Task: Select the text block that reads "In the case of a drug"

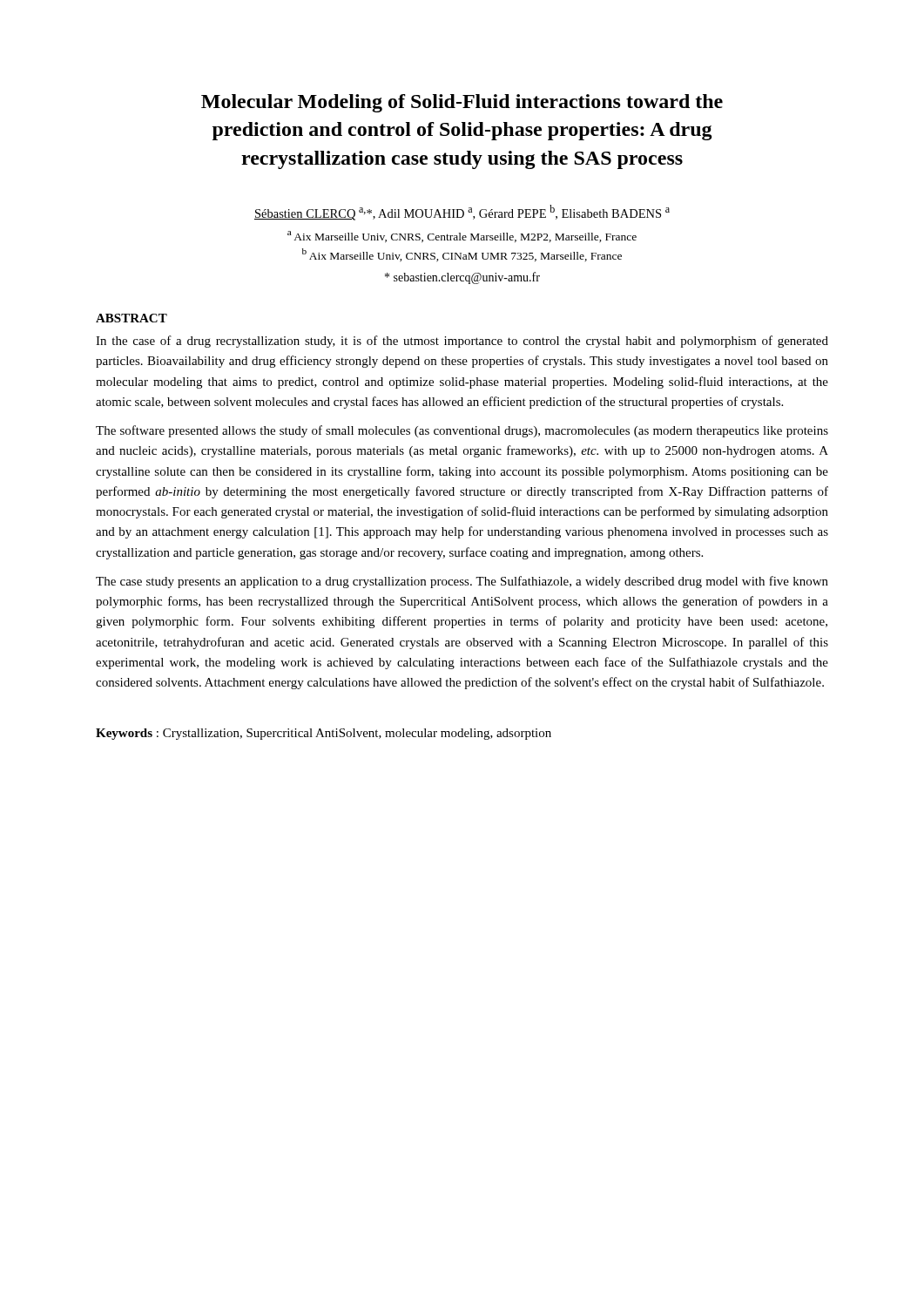Action: coord(462,512)
